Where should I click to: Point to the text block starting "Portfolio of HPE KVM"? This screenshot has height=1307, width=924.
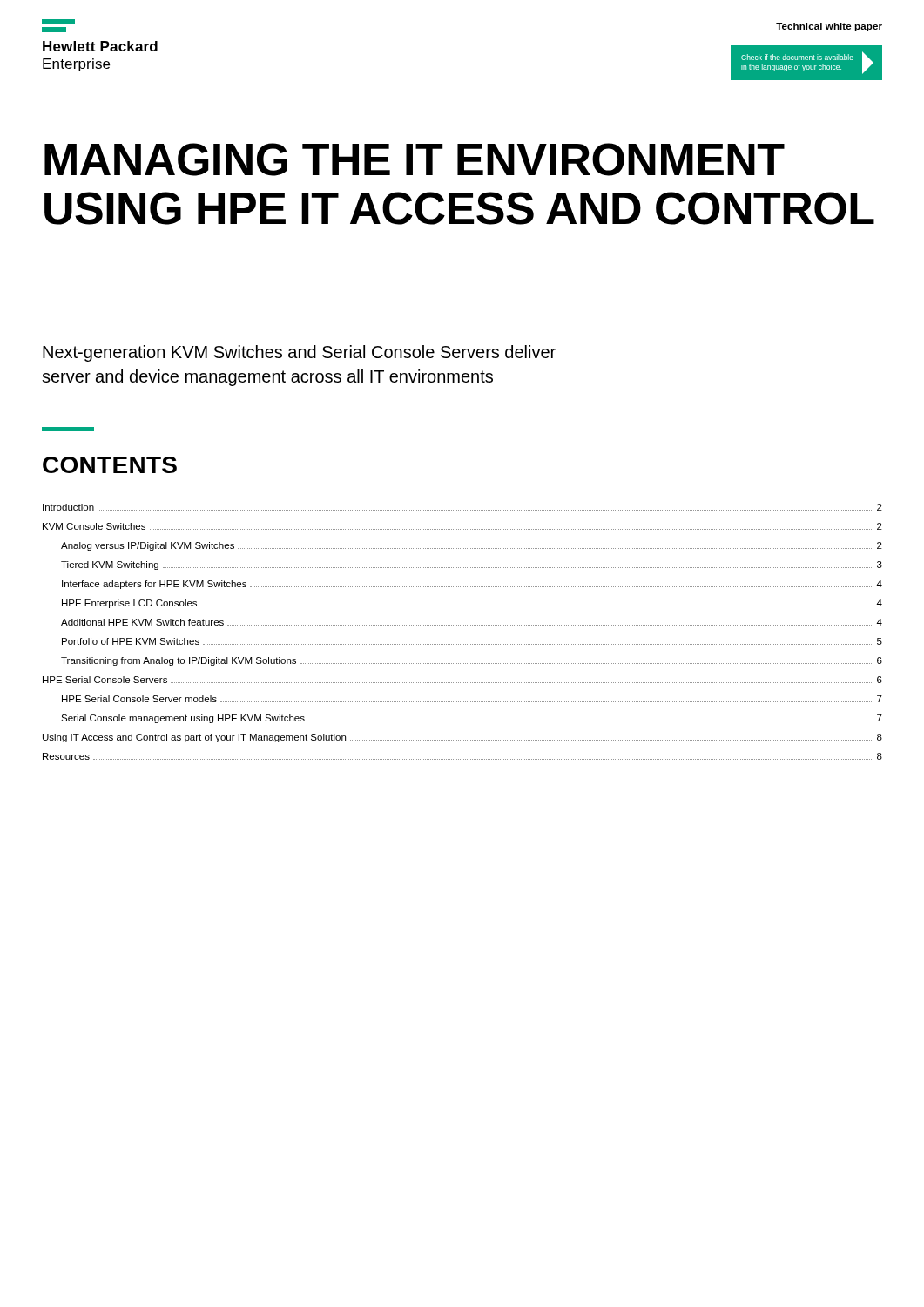[462, 641]
